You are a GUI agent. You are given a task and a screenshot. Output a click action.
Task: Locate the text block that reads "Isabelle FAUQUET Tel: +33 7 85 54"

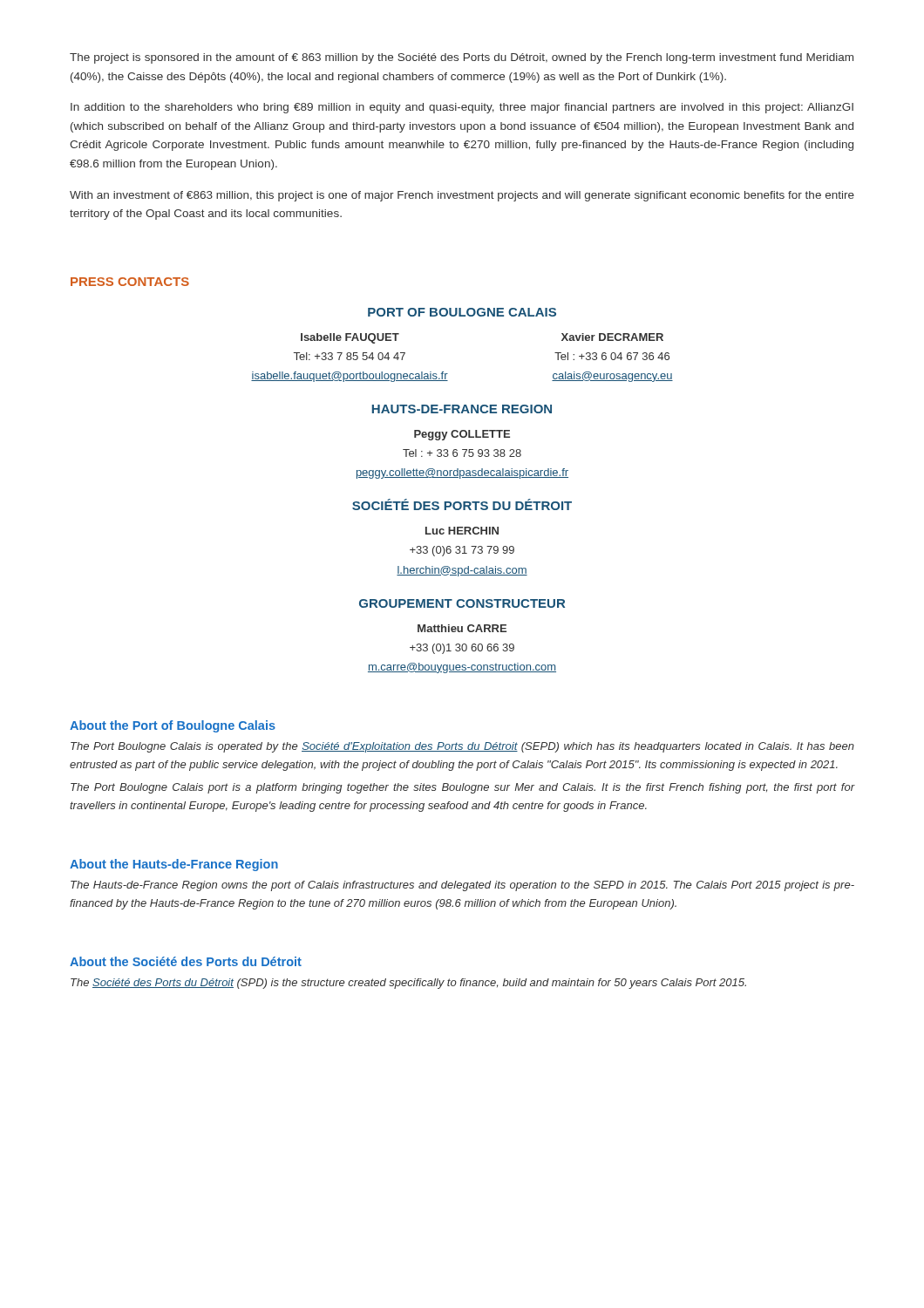(353, 338)
